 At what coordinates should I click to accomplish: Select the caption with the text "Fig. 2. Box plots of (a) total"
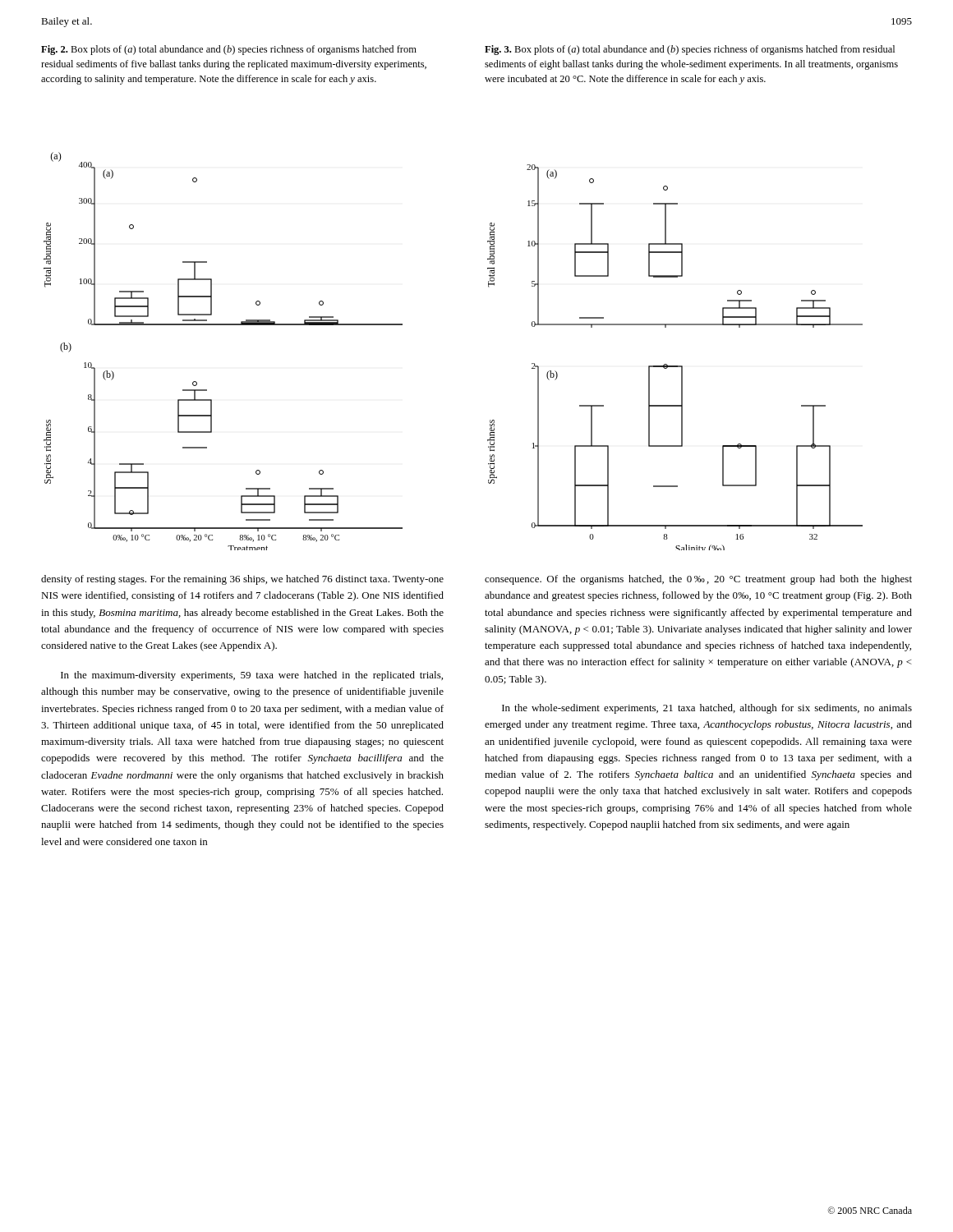tap(234, 64)
